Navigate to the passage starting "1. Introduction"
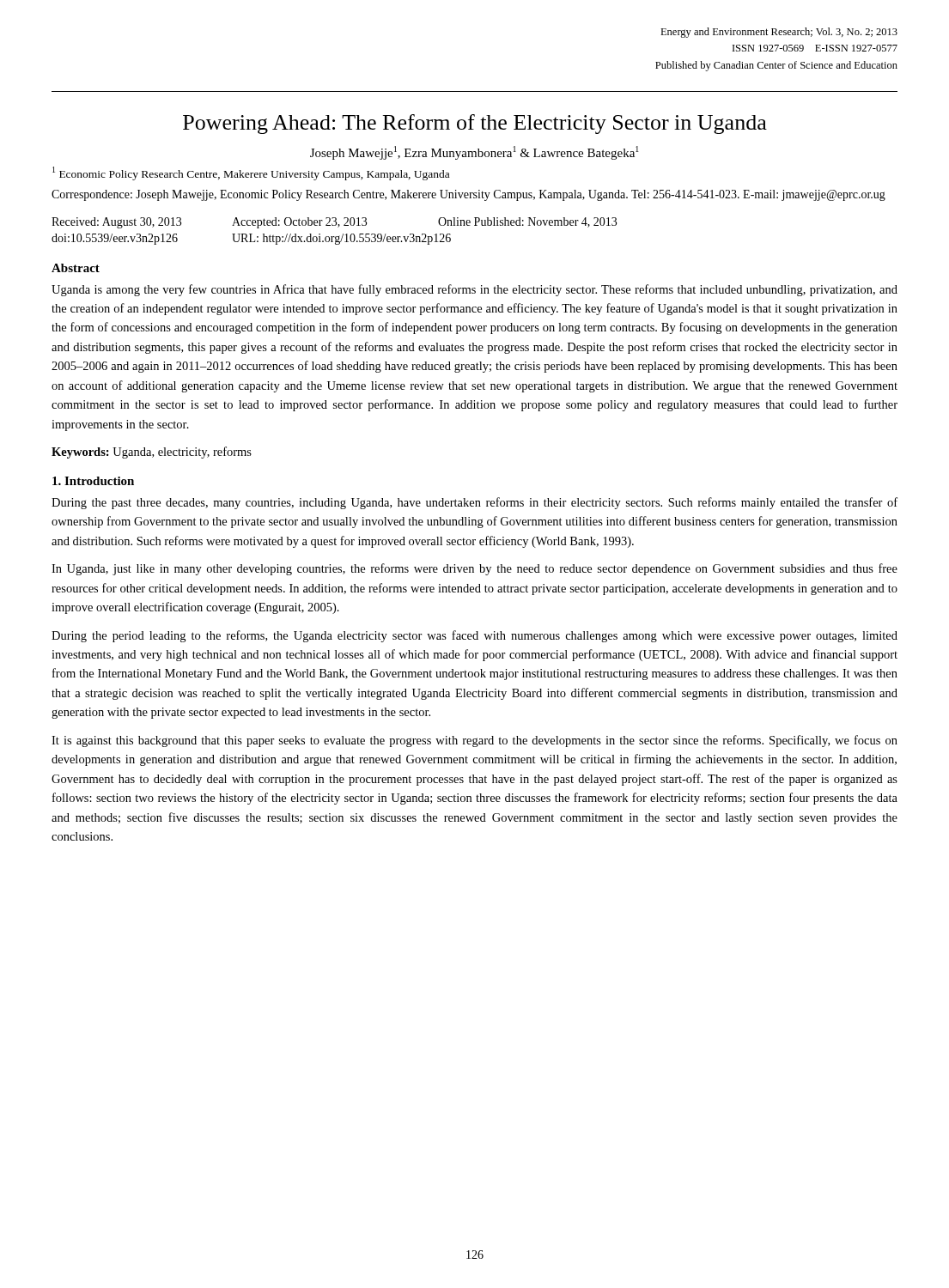This screenshot has height=1288, width=949. click(x=93, y=481)
